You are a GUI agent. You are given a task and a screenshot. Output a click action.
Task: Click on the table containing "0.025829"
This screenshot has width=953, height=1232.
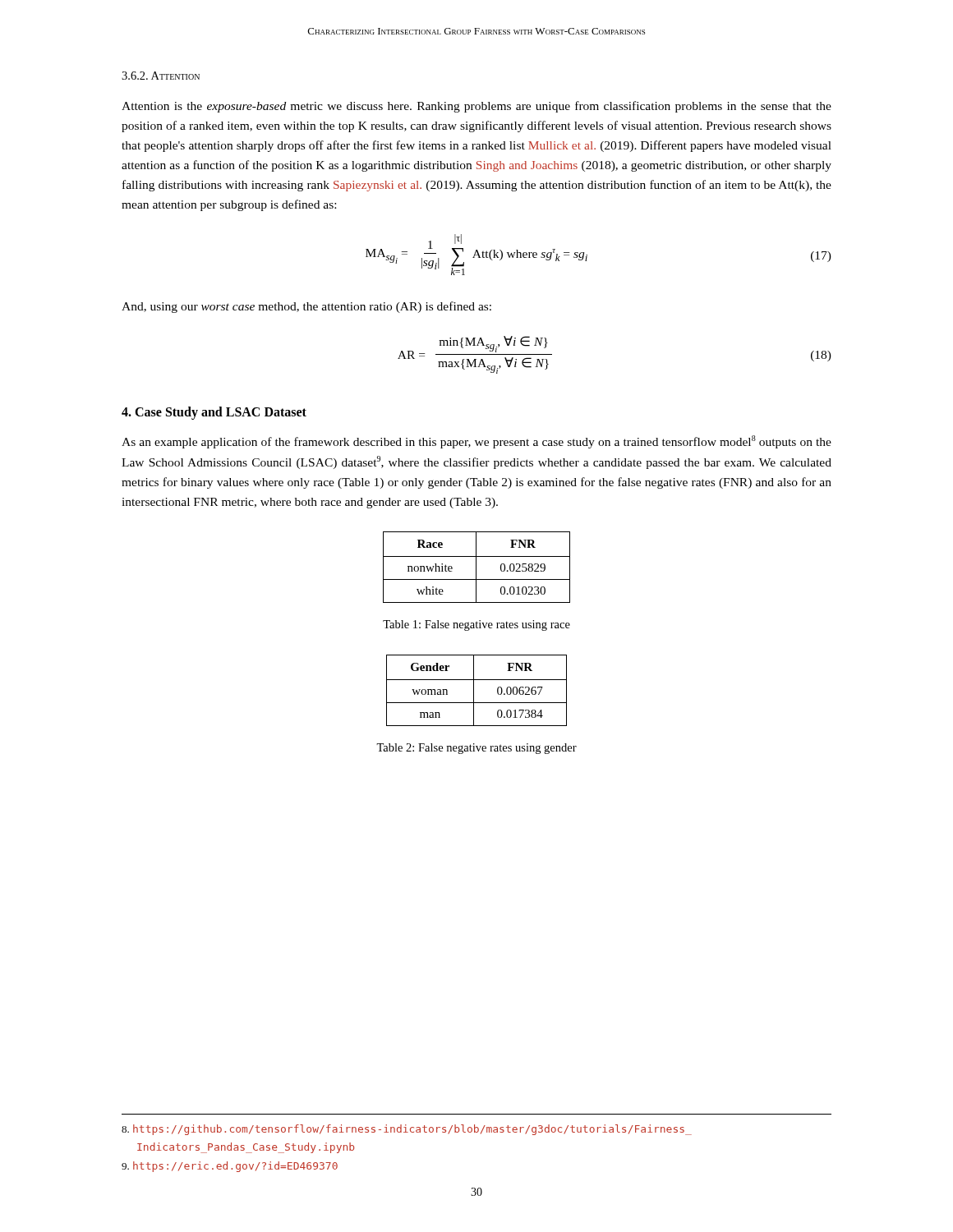[476, 567]
